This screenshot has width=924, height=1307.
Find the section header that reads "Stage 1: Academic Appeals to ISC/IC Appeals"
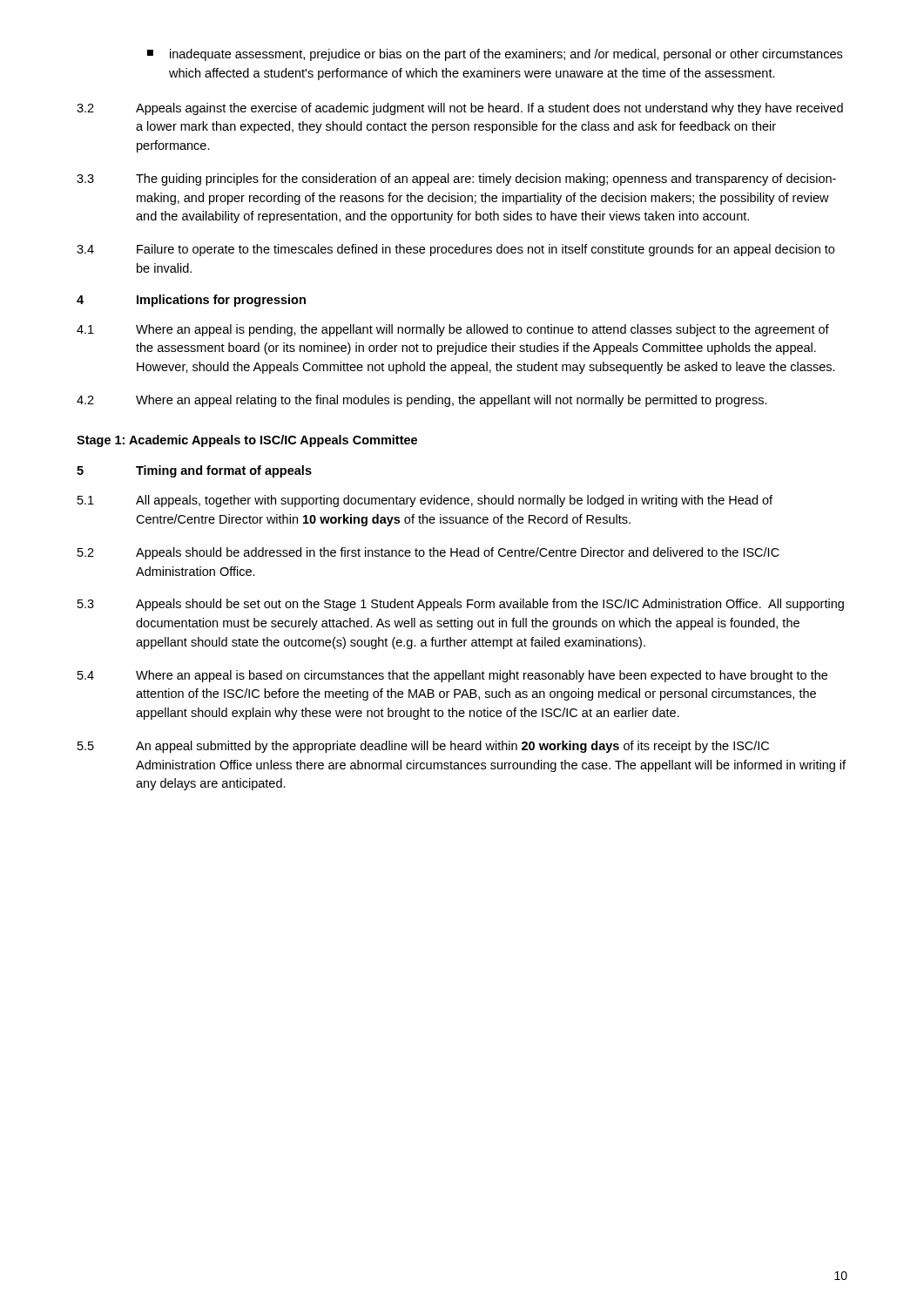tap(247, 441)
